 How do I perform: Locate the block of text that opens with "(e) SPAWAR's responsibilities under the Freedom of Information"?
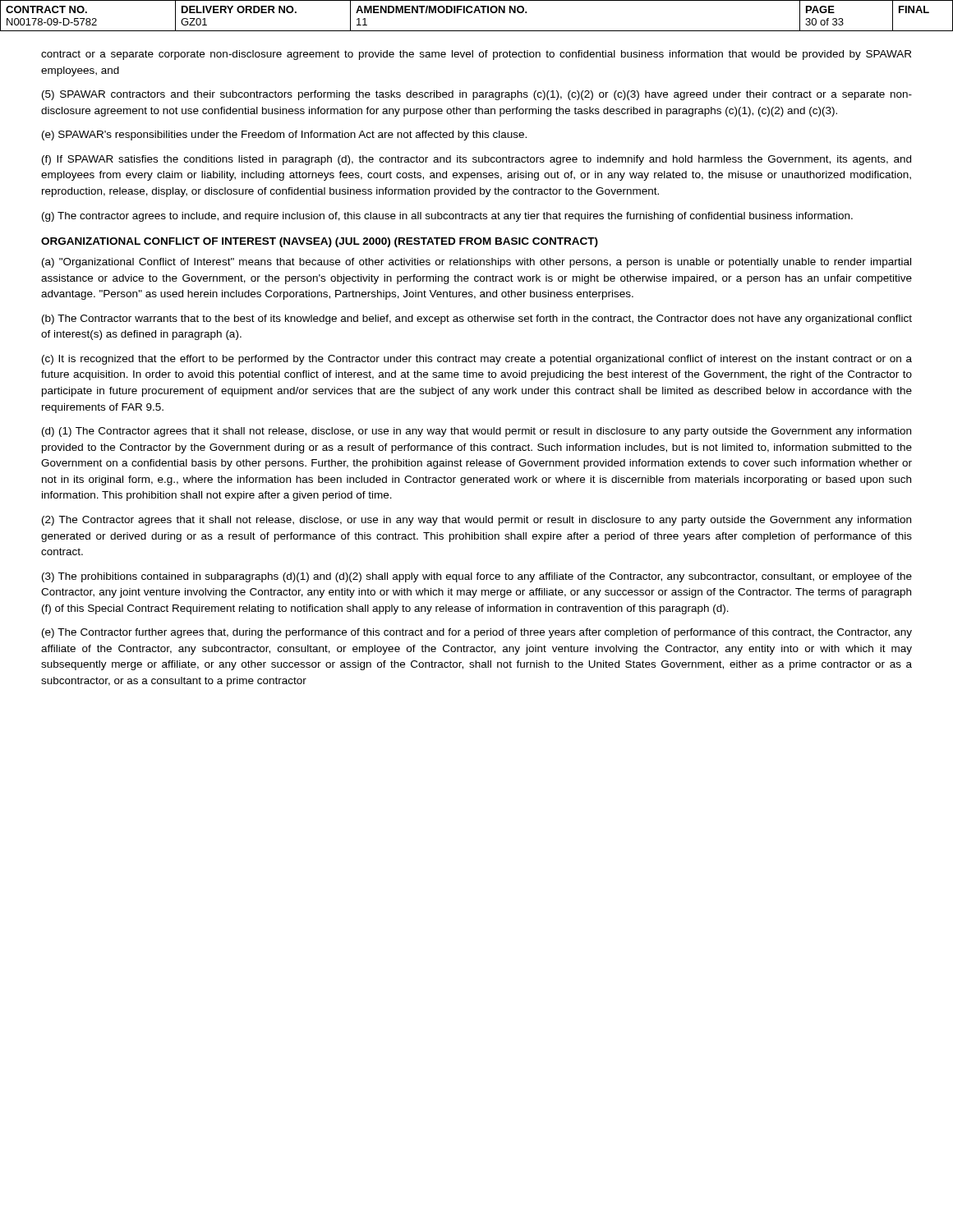[284, 135]
